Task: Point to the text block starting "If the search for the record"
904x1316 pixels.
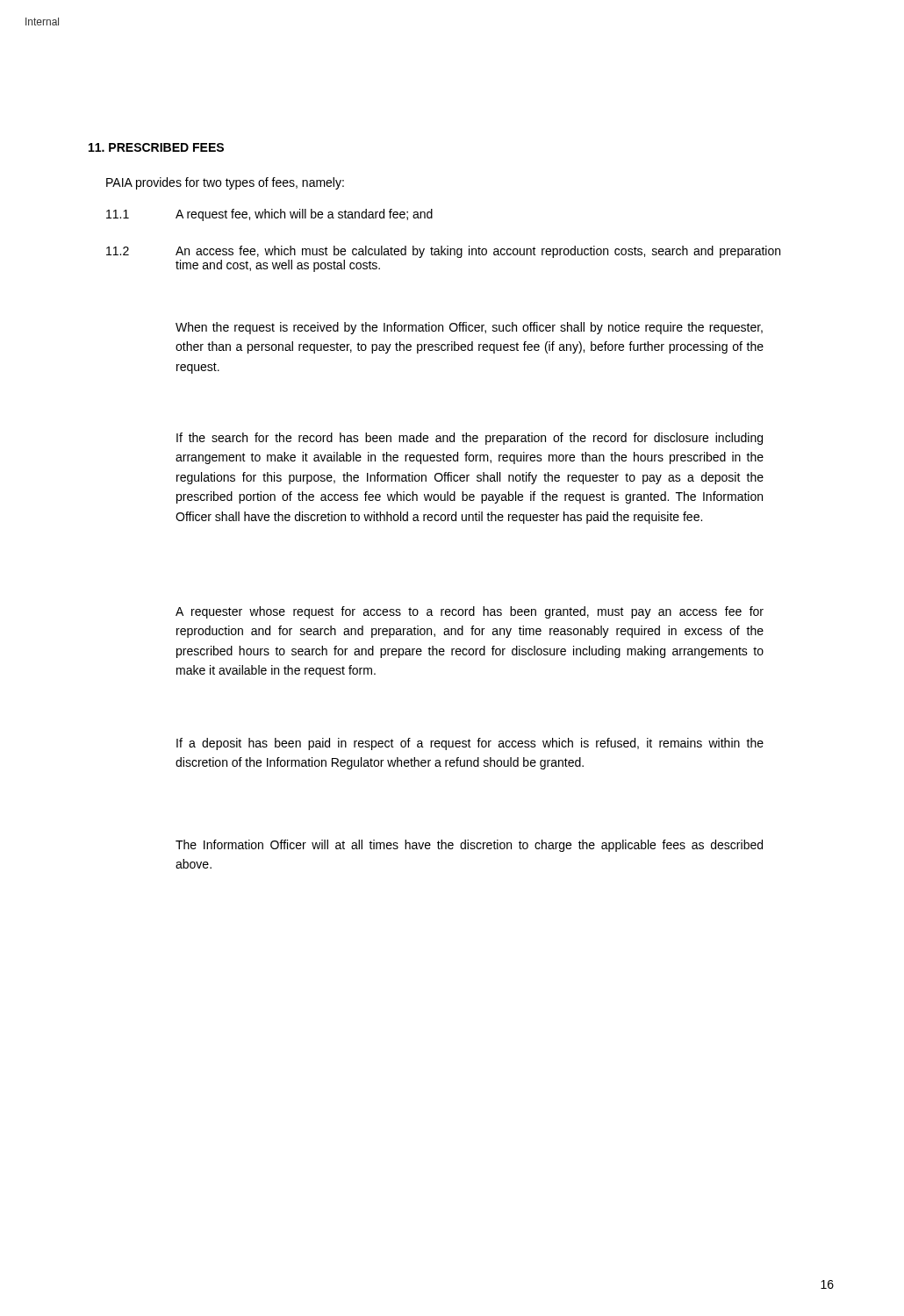Action: (x=470, y=477)
